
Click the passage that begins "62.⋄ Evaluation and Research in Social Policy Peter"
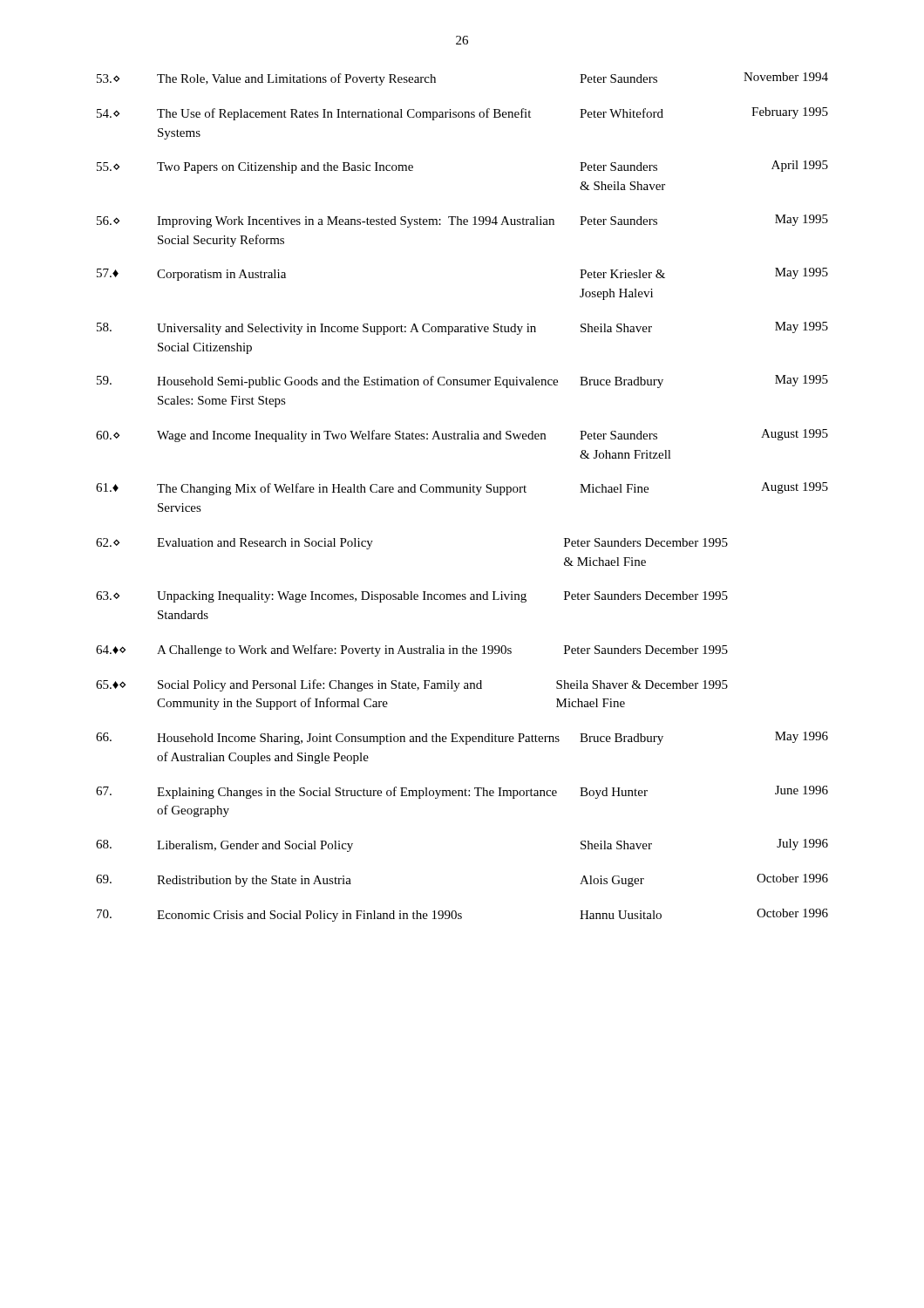click(105, 544)
